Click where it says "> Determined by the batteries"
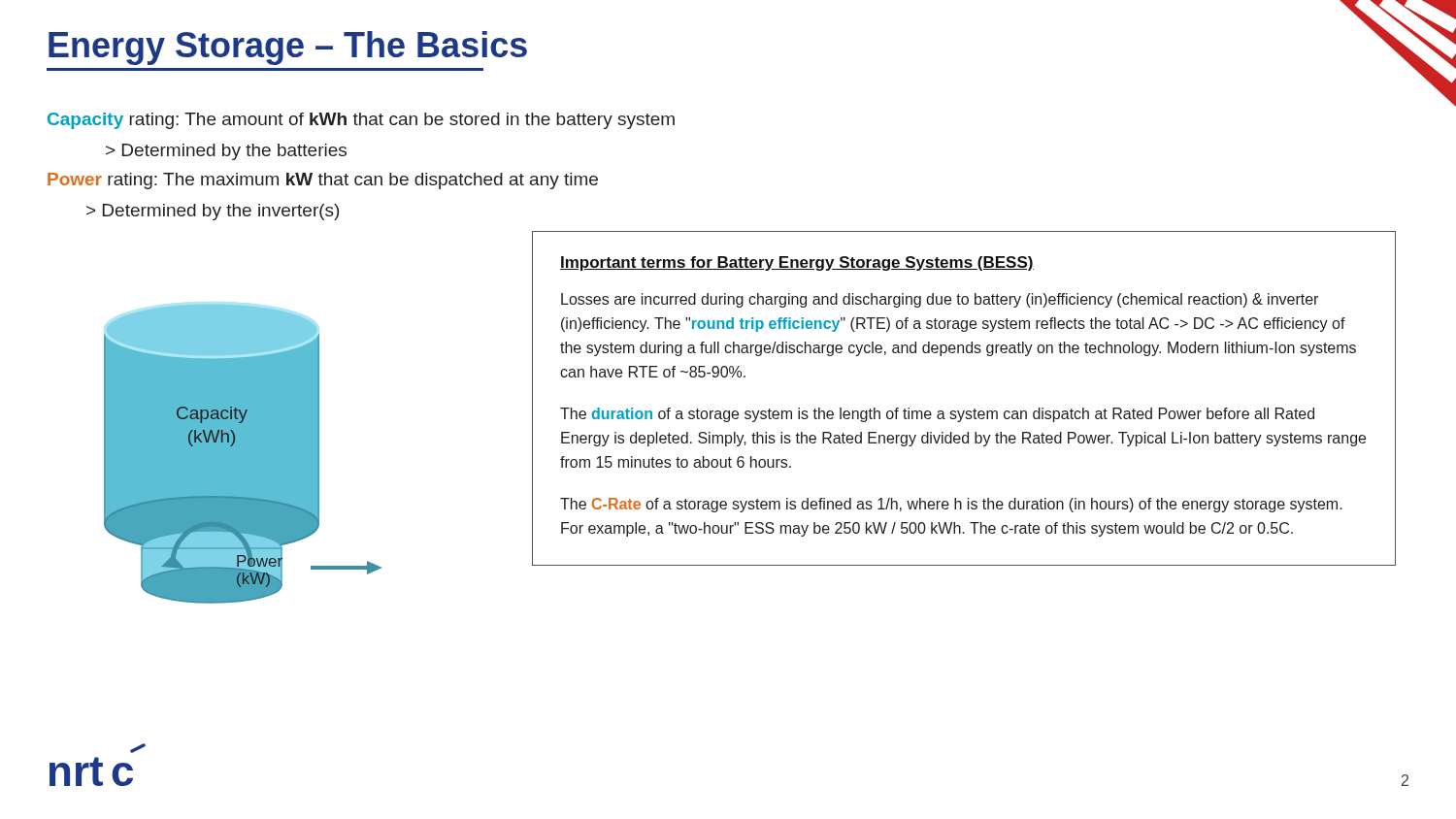The image size is (1456, 819). [226, 150]
